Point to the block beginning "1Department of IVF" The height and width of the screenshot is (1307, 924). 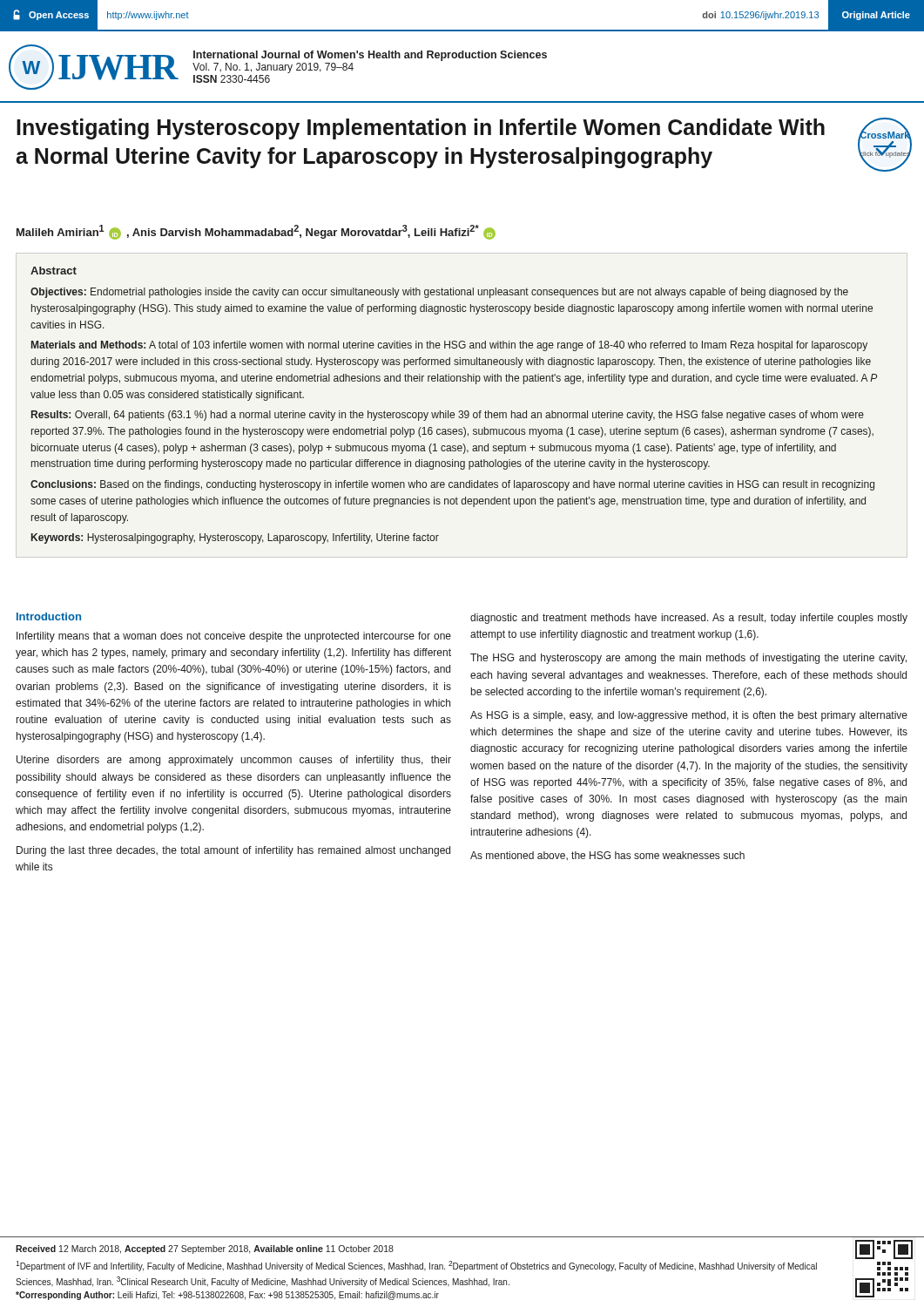tap(416, 1280)
